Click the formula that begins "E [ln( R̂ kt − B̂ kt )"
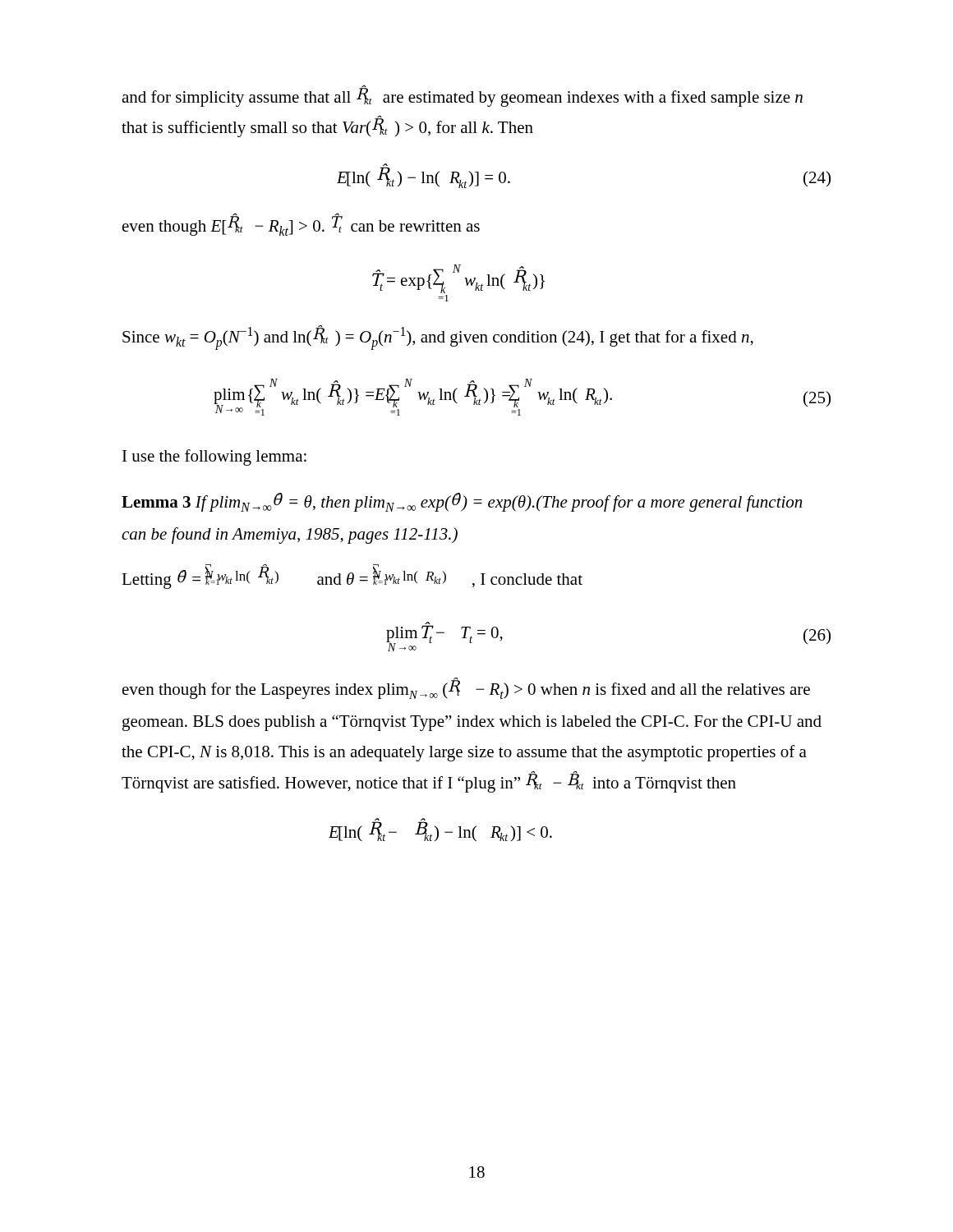The width and height of the screenshot is (953, 1232). [x=476, y=832]
